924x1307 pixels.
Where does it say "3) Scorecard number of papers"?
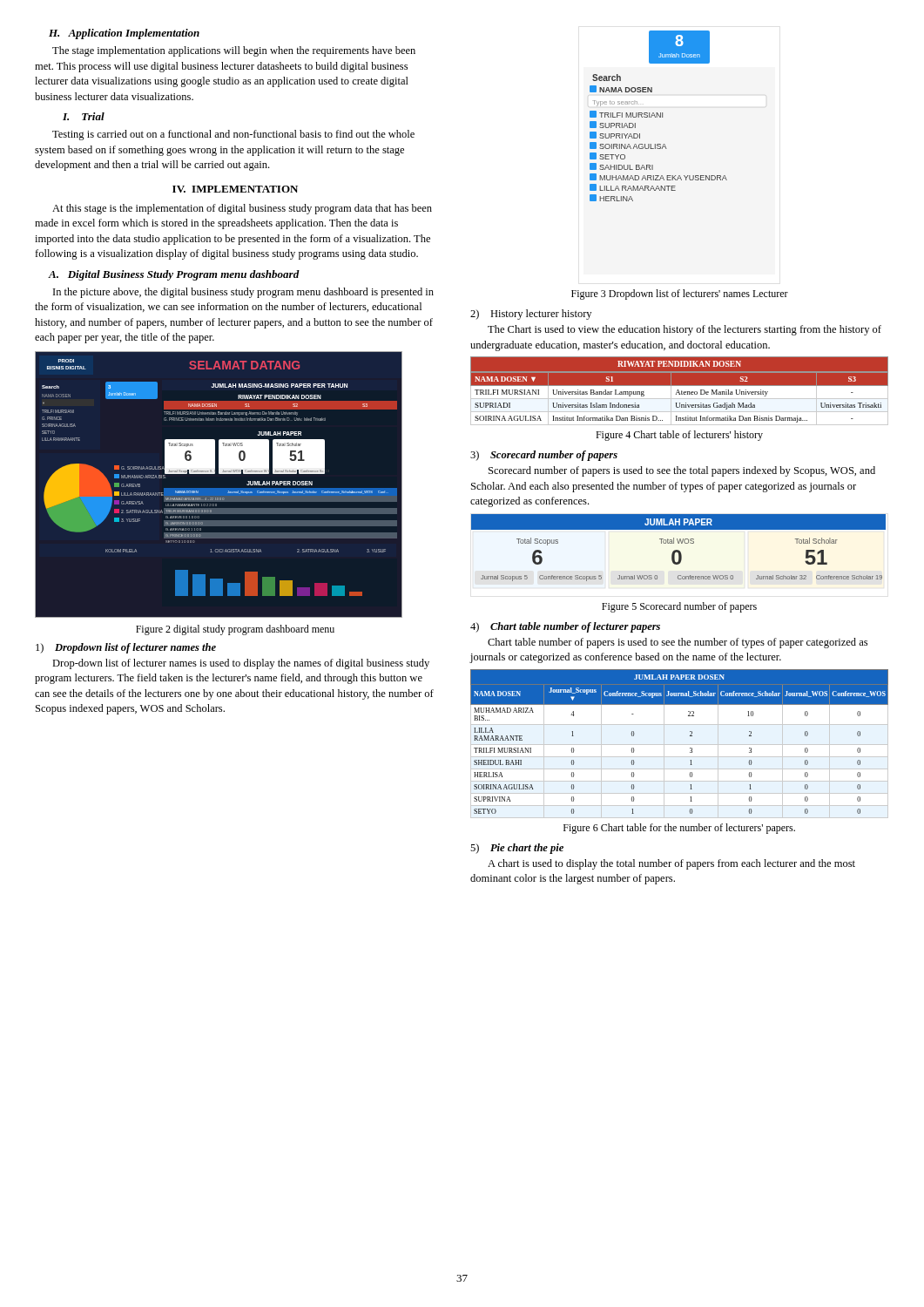(544, 455)
